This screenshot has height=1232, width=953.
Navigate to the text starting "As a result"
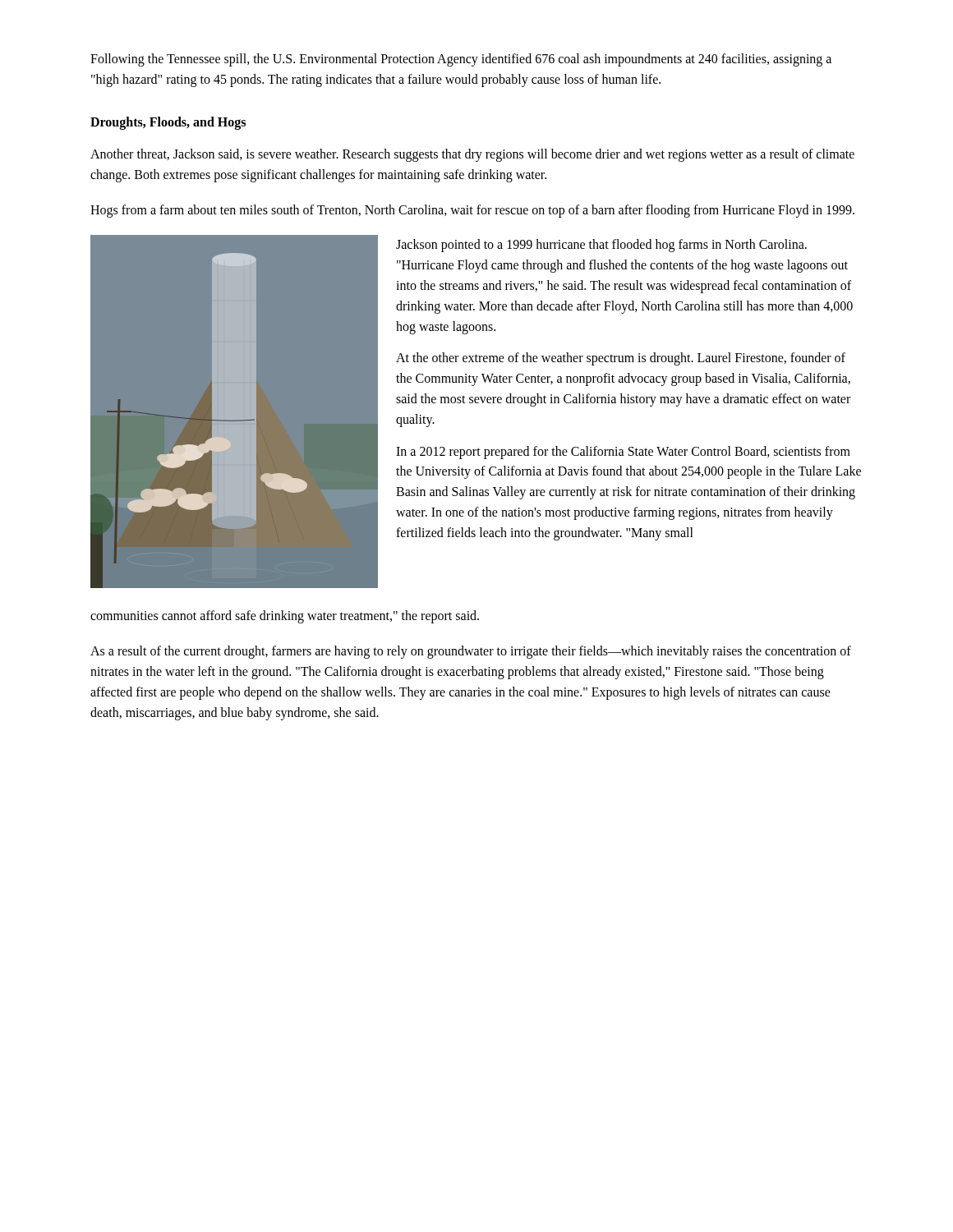[x=470, y=682]
